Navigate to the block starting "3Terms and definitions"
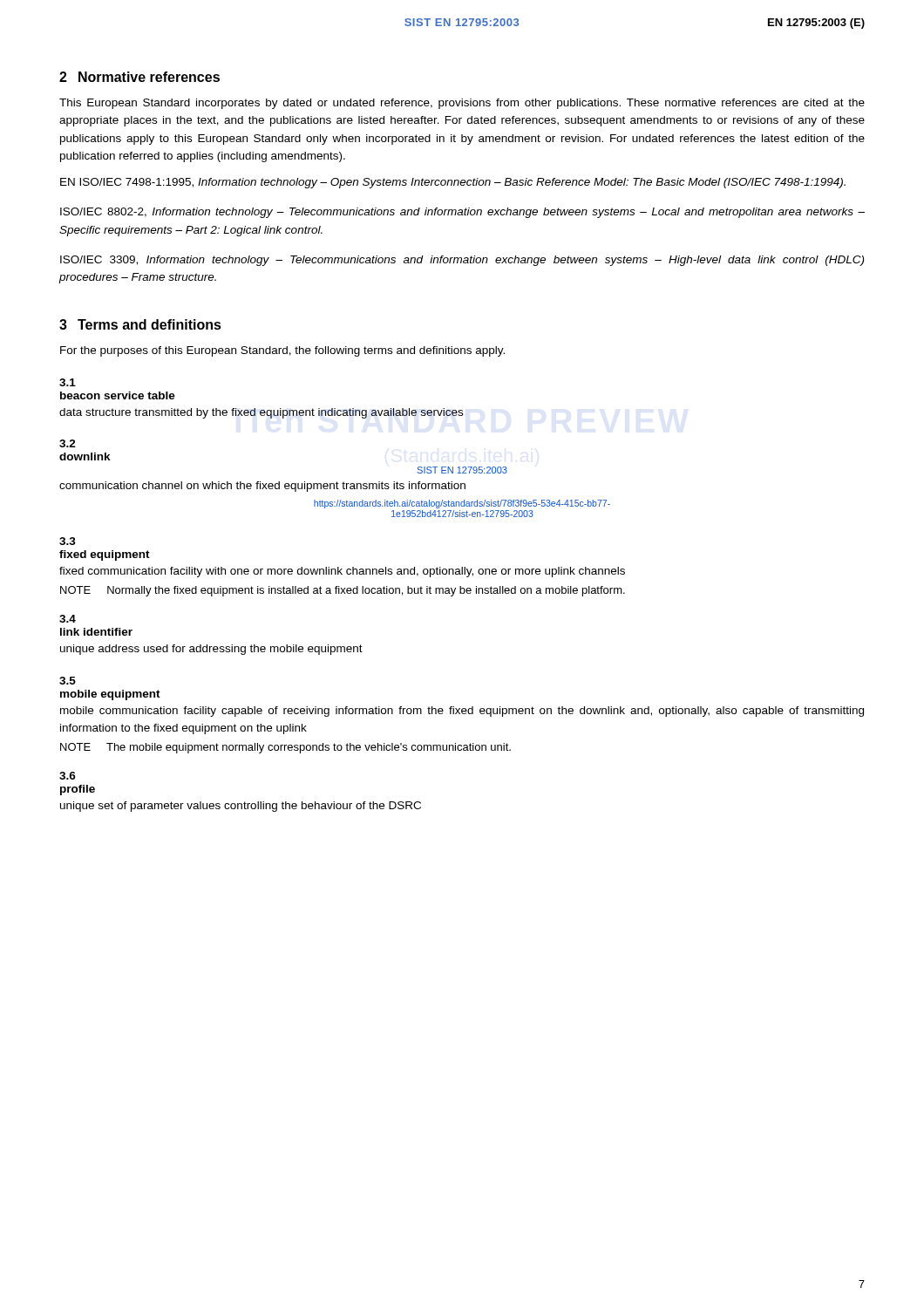This screenshot has height=1308, width=924. point(140,325)
